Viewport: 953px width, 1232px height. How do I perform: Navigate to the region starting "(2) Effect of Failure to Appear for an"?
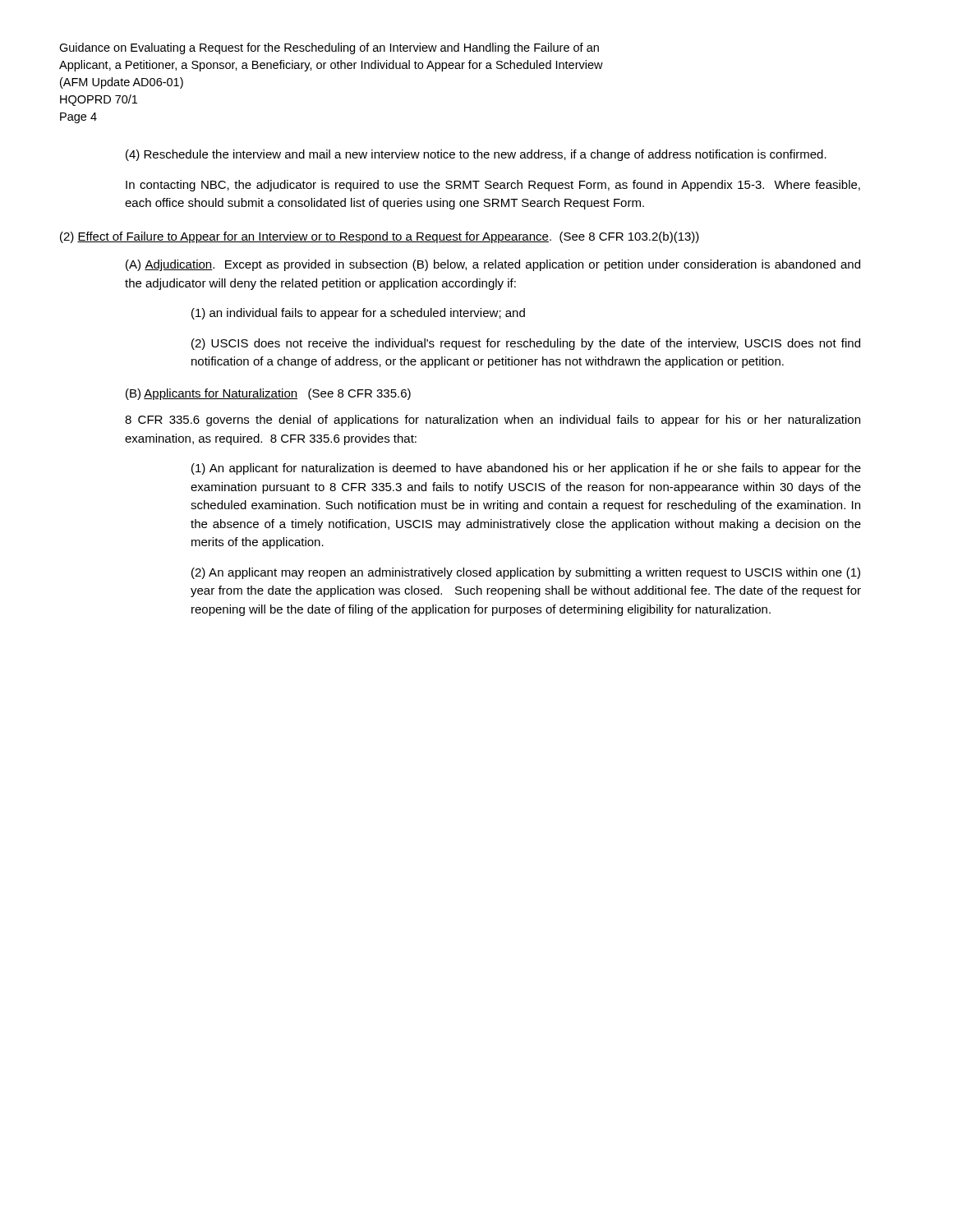point(379,236)
